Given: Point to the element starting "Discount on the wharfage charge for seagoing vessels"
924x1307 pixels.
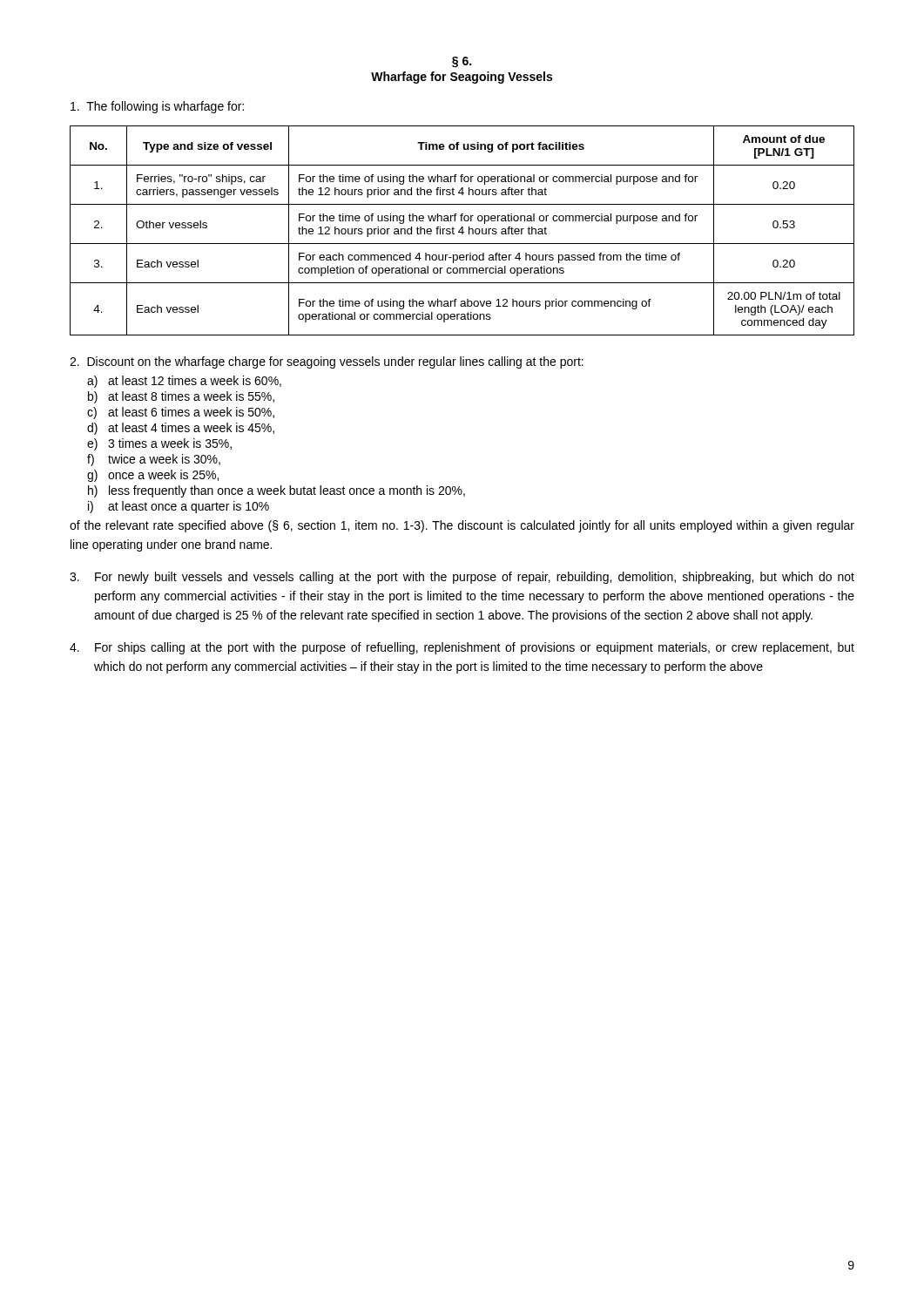Looking at the screenshot, I should 327,362.
